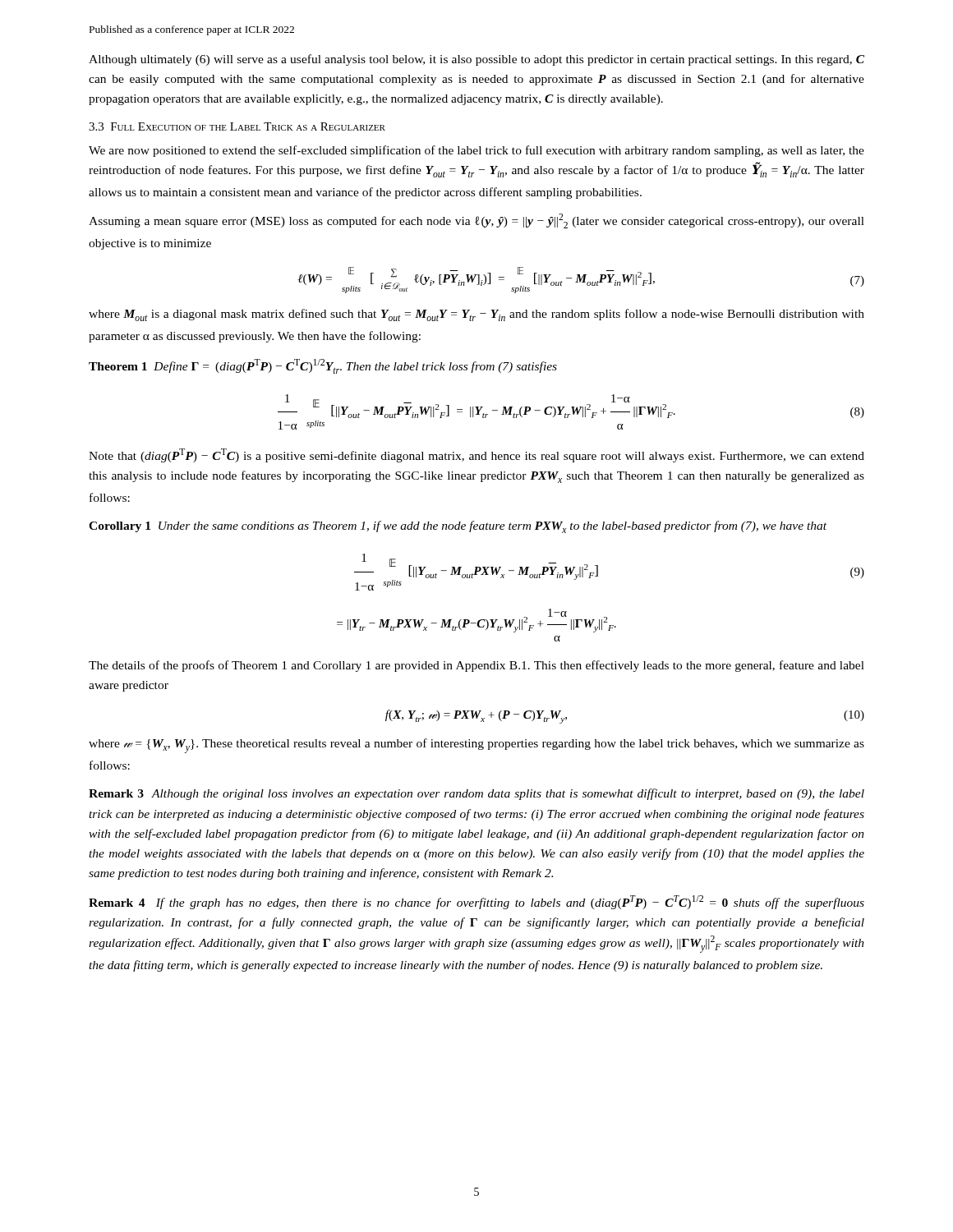Find the block starting "where Mout is a diagonal mask"
The height and width of the screenshot is (1232, 953).
pyautogui.click(x=476, y=324)
